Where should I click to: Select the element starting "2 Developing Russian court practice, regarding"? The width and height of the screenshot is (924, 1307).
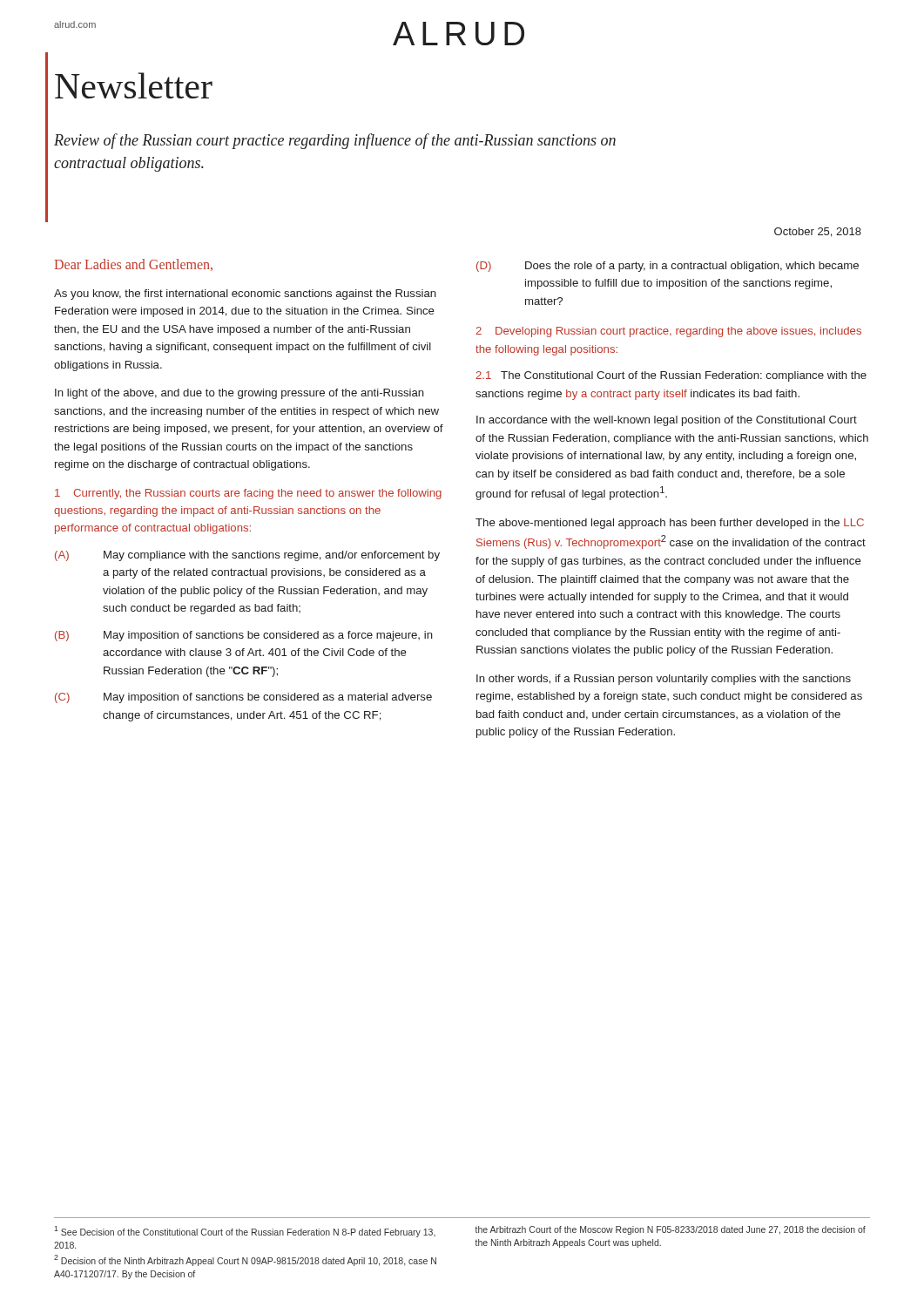(669, 340)
